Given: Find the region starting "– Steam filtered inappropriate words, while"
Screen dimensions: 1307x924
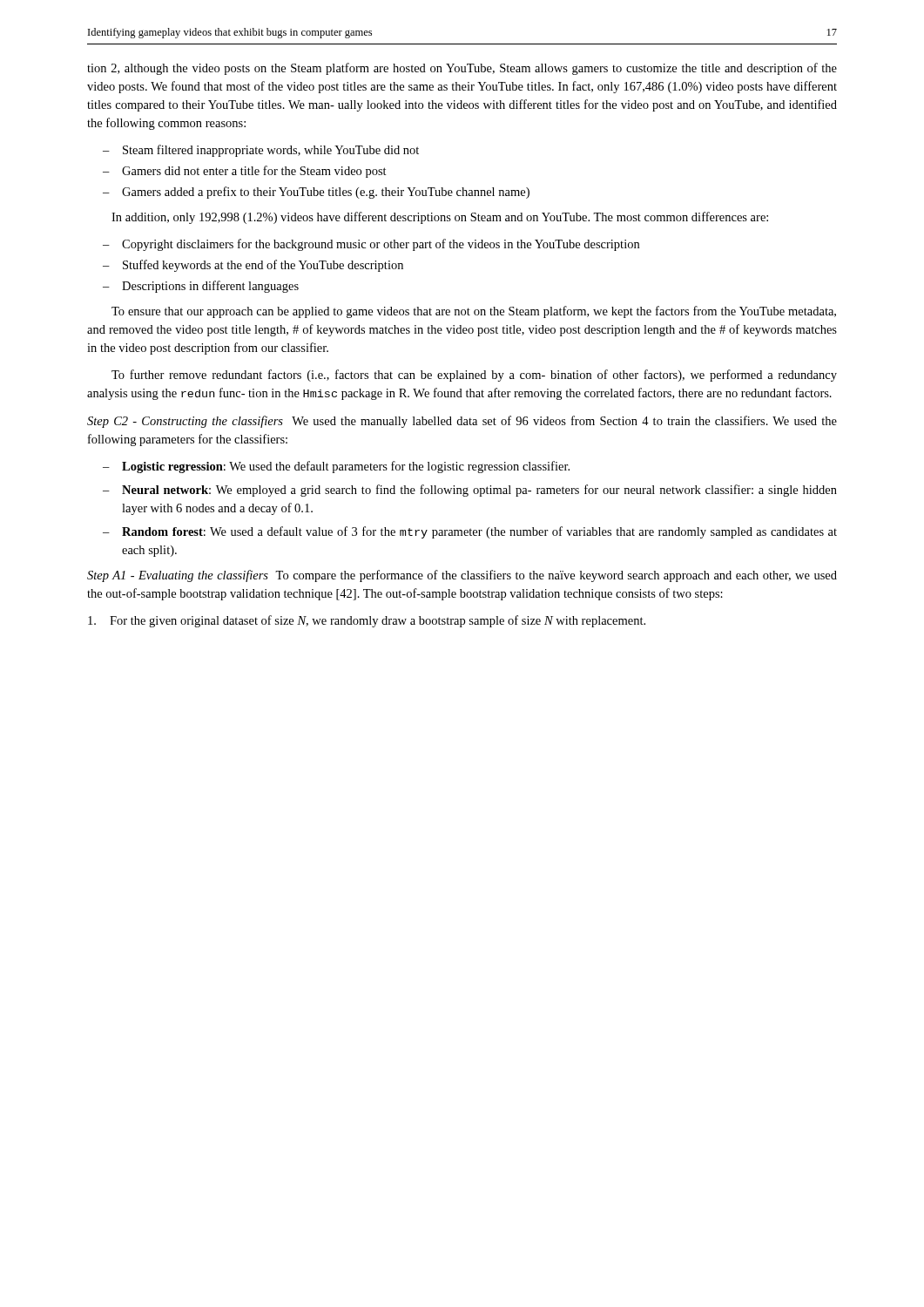Looking at the screenshot, I should click(x=261, y=151).
